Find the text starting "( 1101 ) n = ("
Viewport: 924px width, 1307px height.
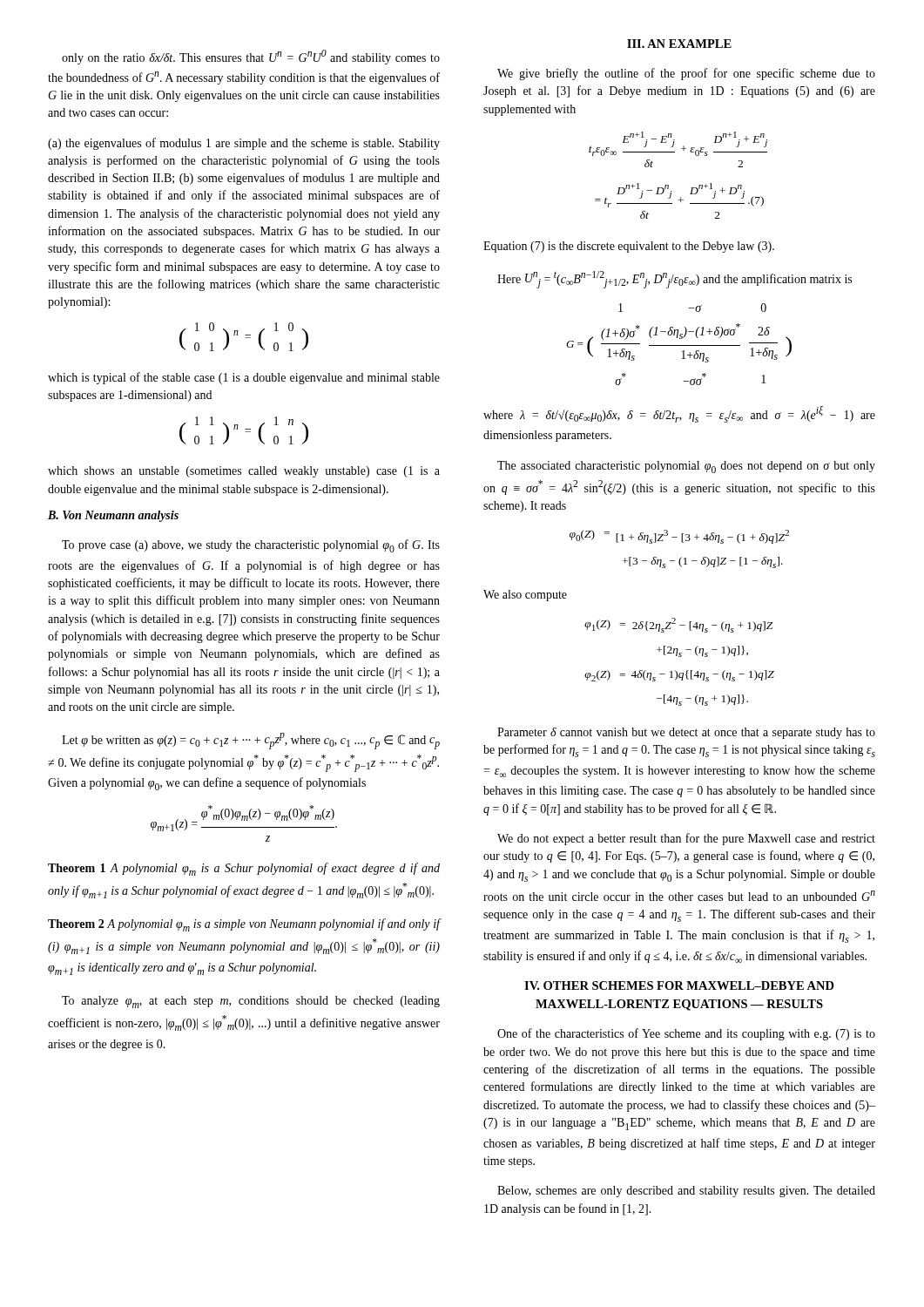[x=244, y=431]
